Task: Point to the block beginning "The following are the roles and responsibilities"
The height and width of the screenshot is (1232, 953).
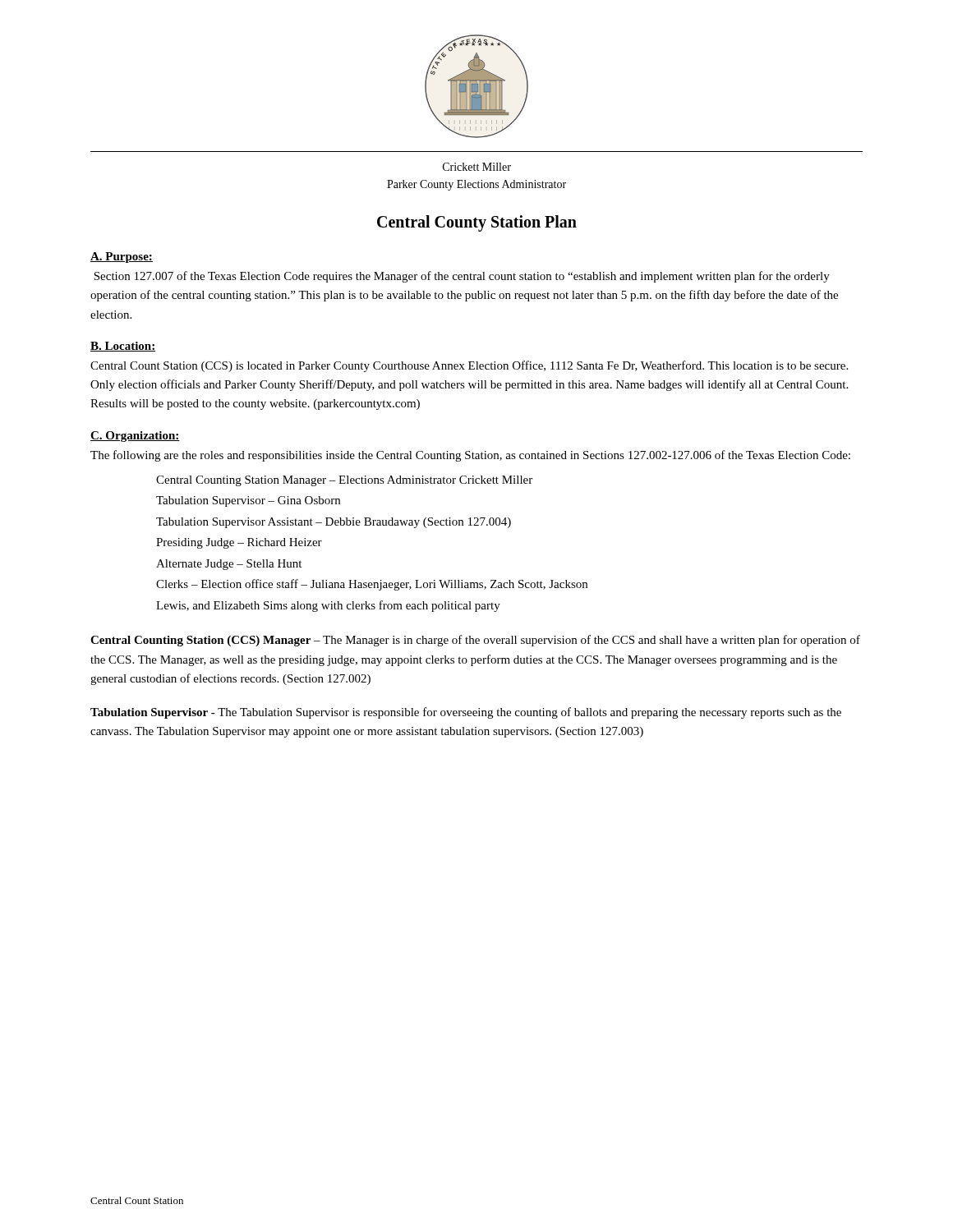Action: (471, 455)
